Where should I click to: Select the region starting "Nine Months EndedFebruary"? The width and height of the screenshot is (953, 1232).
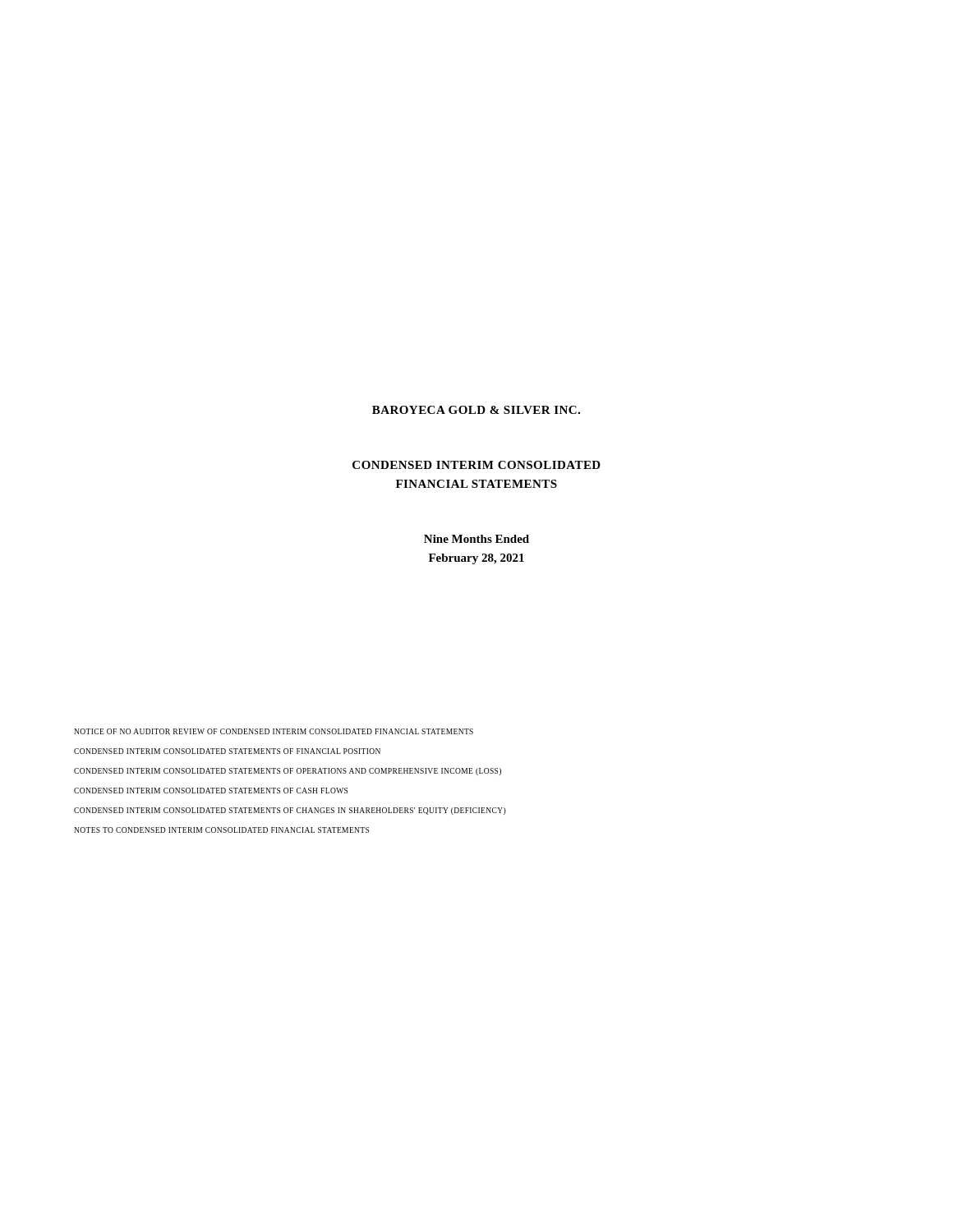click(476, 548)
